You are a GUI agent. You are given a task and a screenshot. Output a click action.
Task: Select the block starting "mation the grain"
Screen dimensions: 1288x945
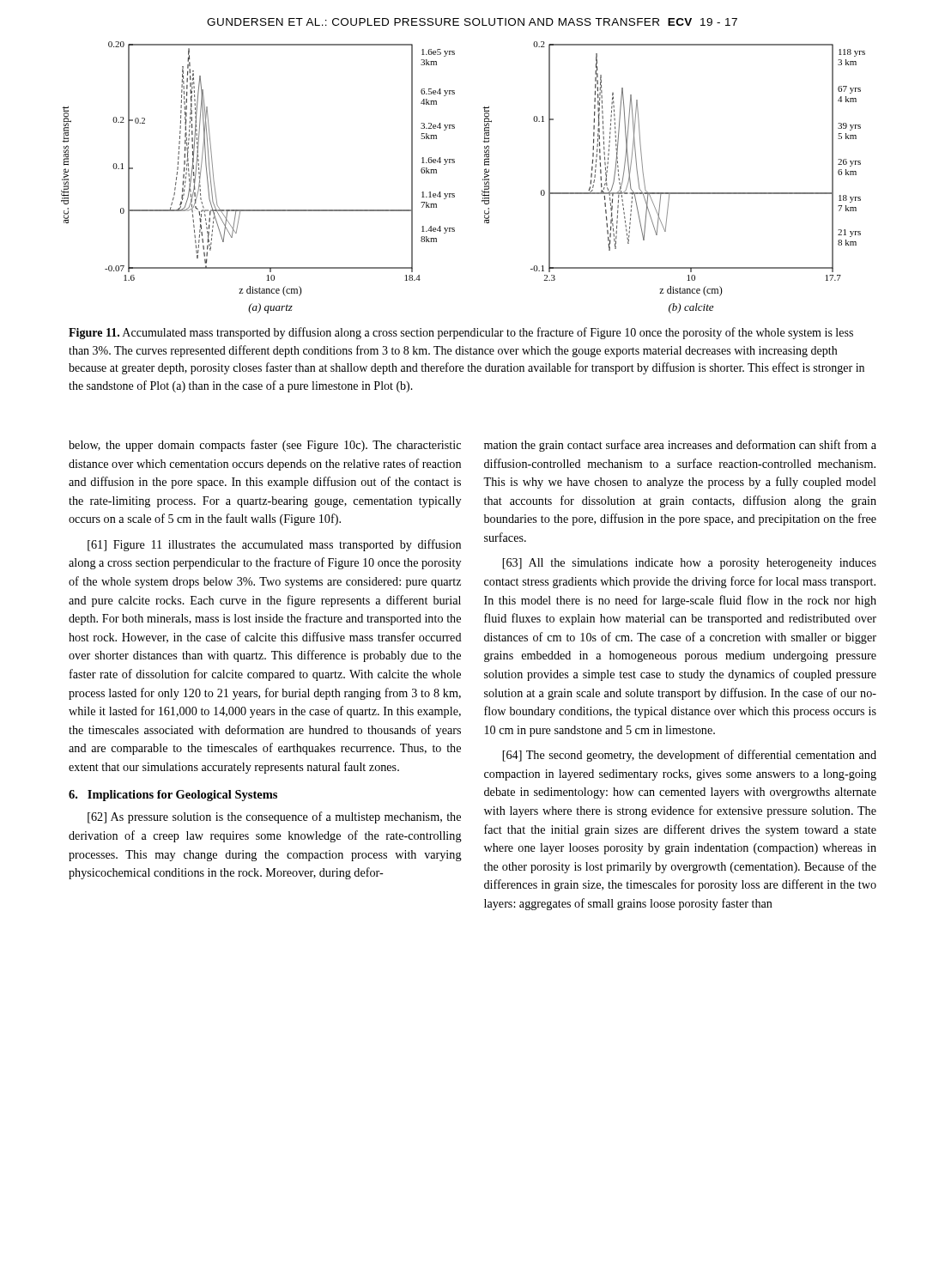[x=680, y=675]
